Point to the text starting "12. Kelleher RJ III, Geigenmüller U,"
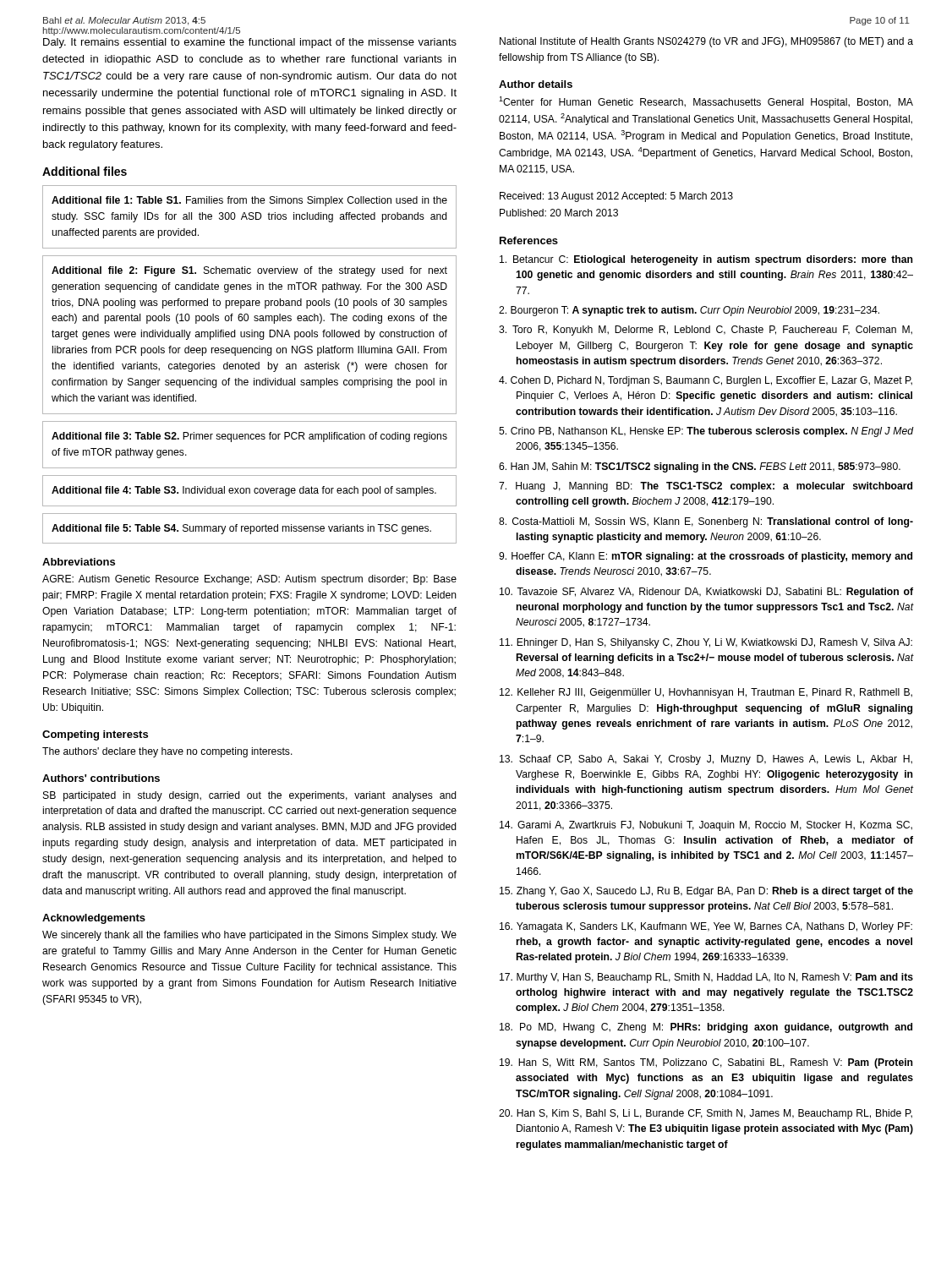This screenshot has height=1268, width=952. point(706,716)
